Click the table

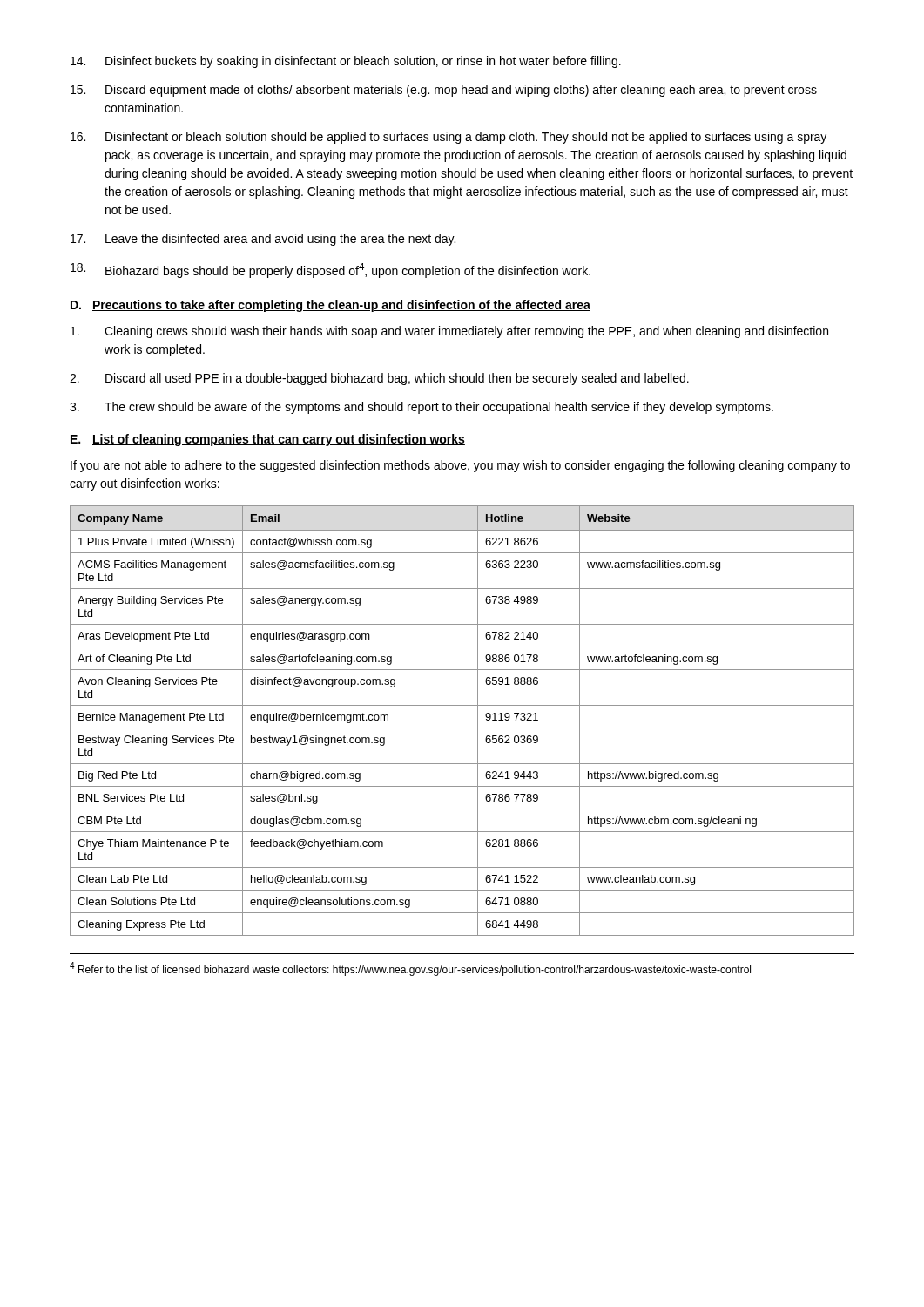tap(462, 720)
